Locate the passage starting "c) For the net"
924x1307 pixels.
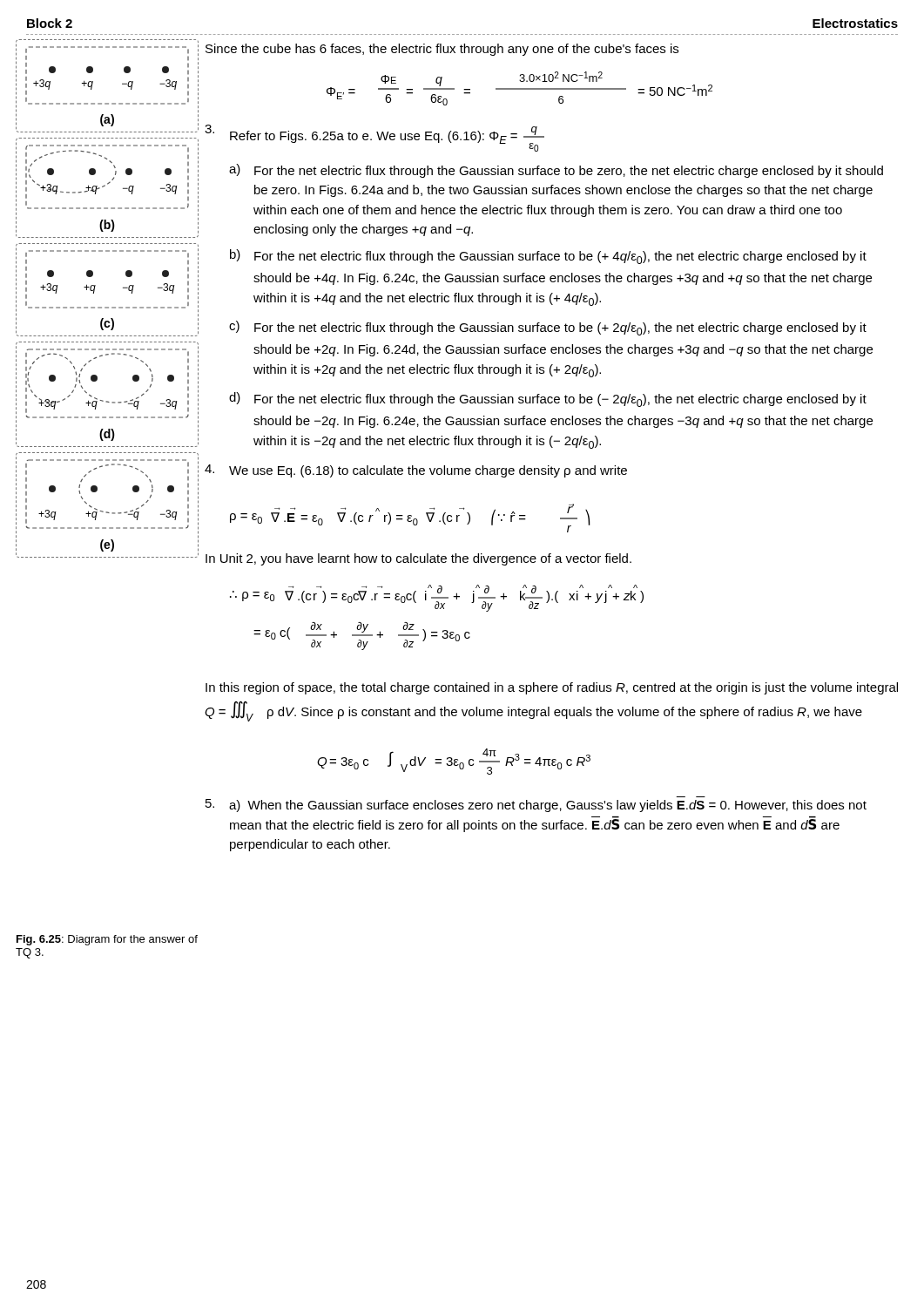click(564, 350)
